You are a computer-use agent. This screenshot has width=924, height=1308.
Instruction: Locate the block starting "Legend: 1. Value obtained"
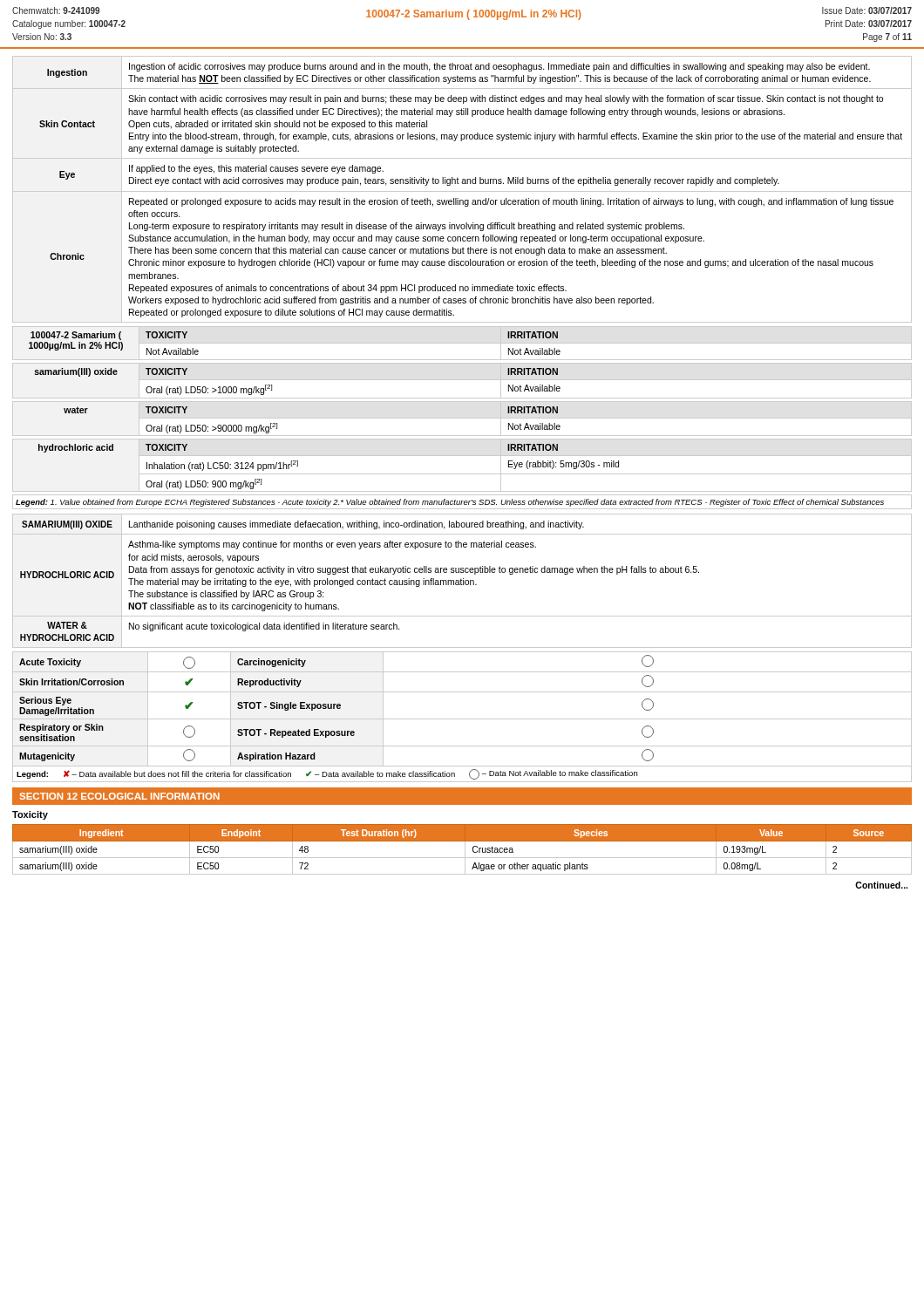(450, 502)
